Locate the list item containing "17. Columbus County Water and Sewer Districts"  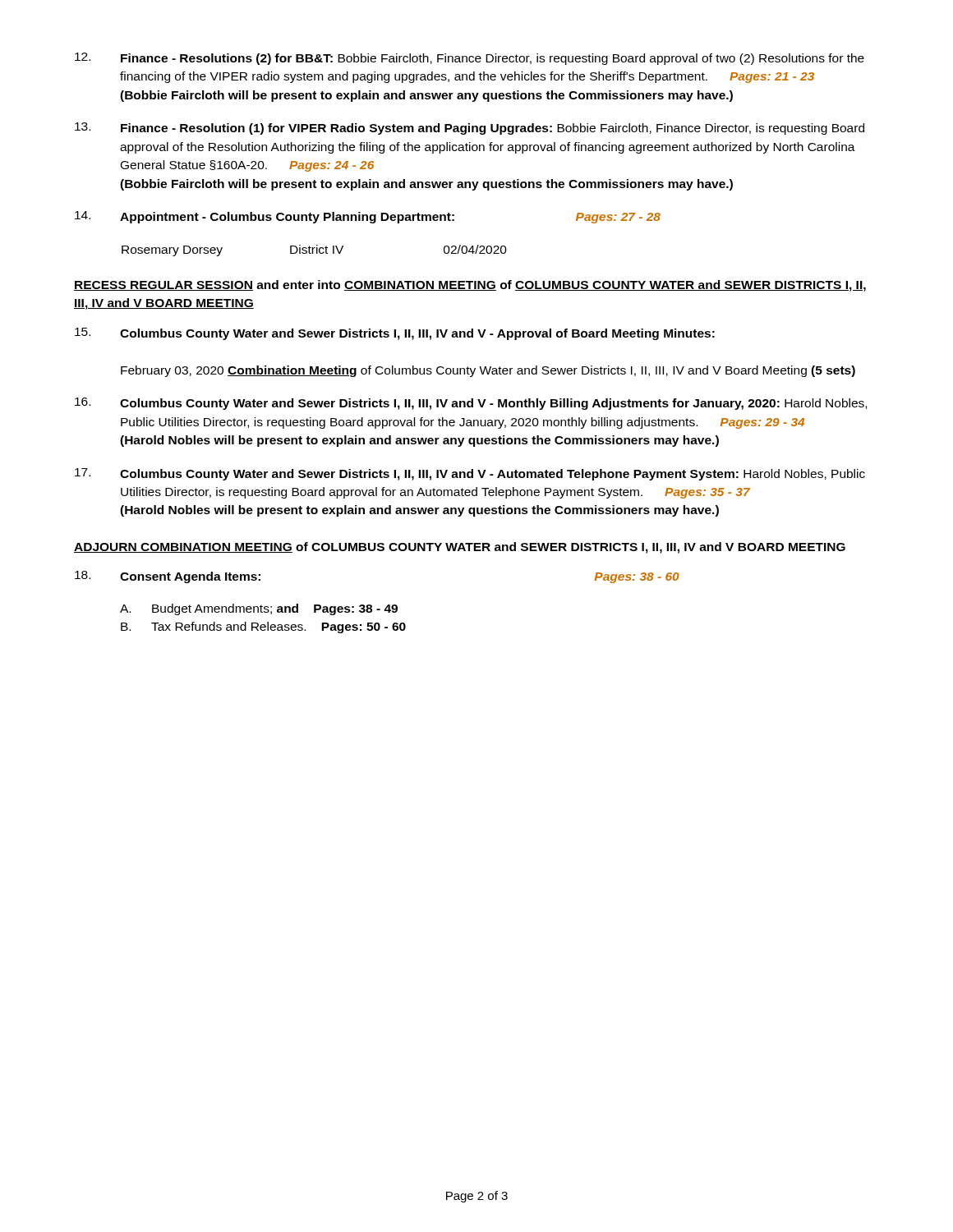click(x=476, y=492)
